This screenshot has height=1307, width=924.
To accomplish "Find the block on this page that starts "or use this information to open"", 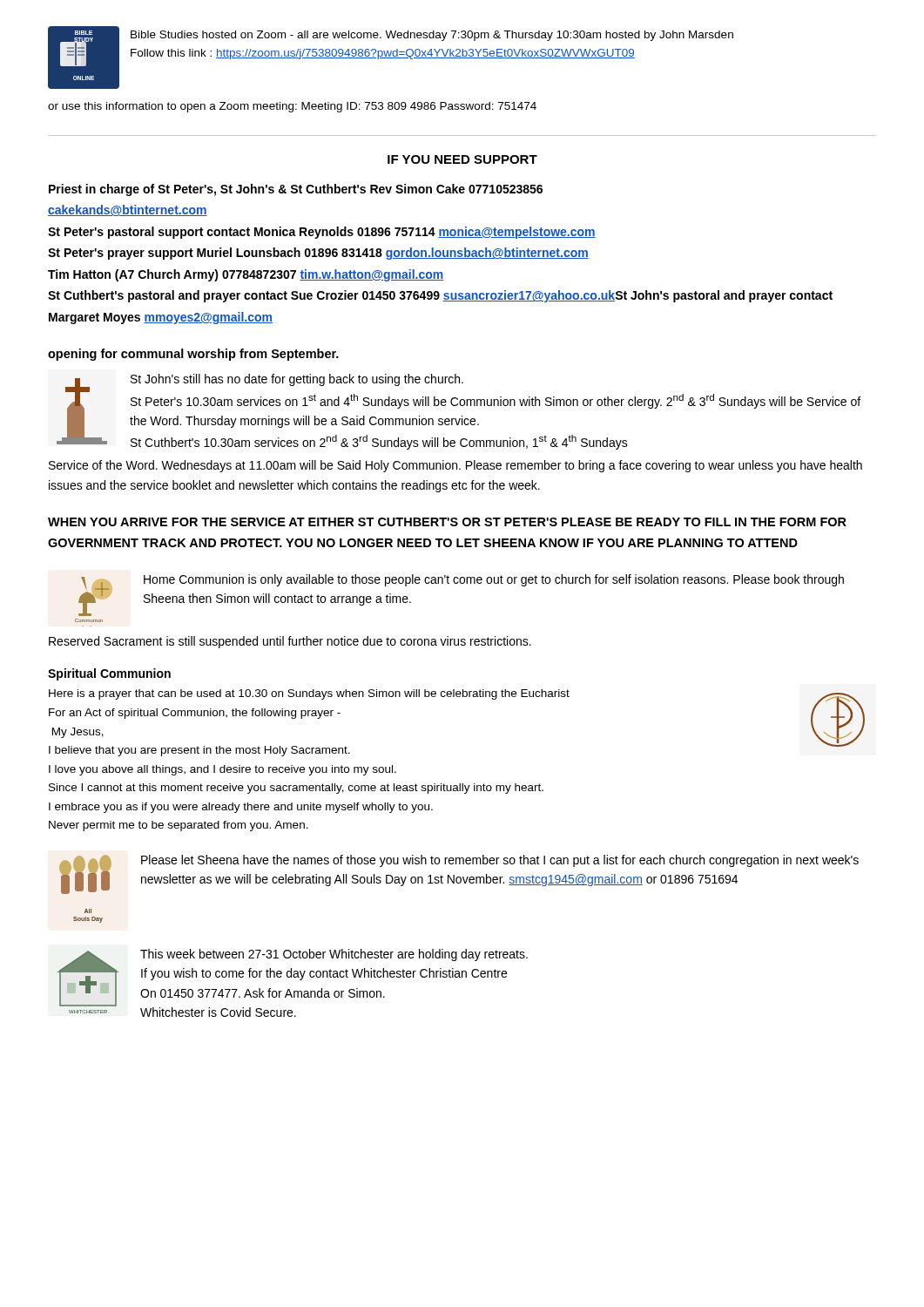I will [292, 106].
